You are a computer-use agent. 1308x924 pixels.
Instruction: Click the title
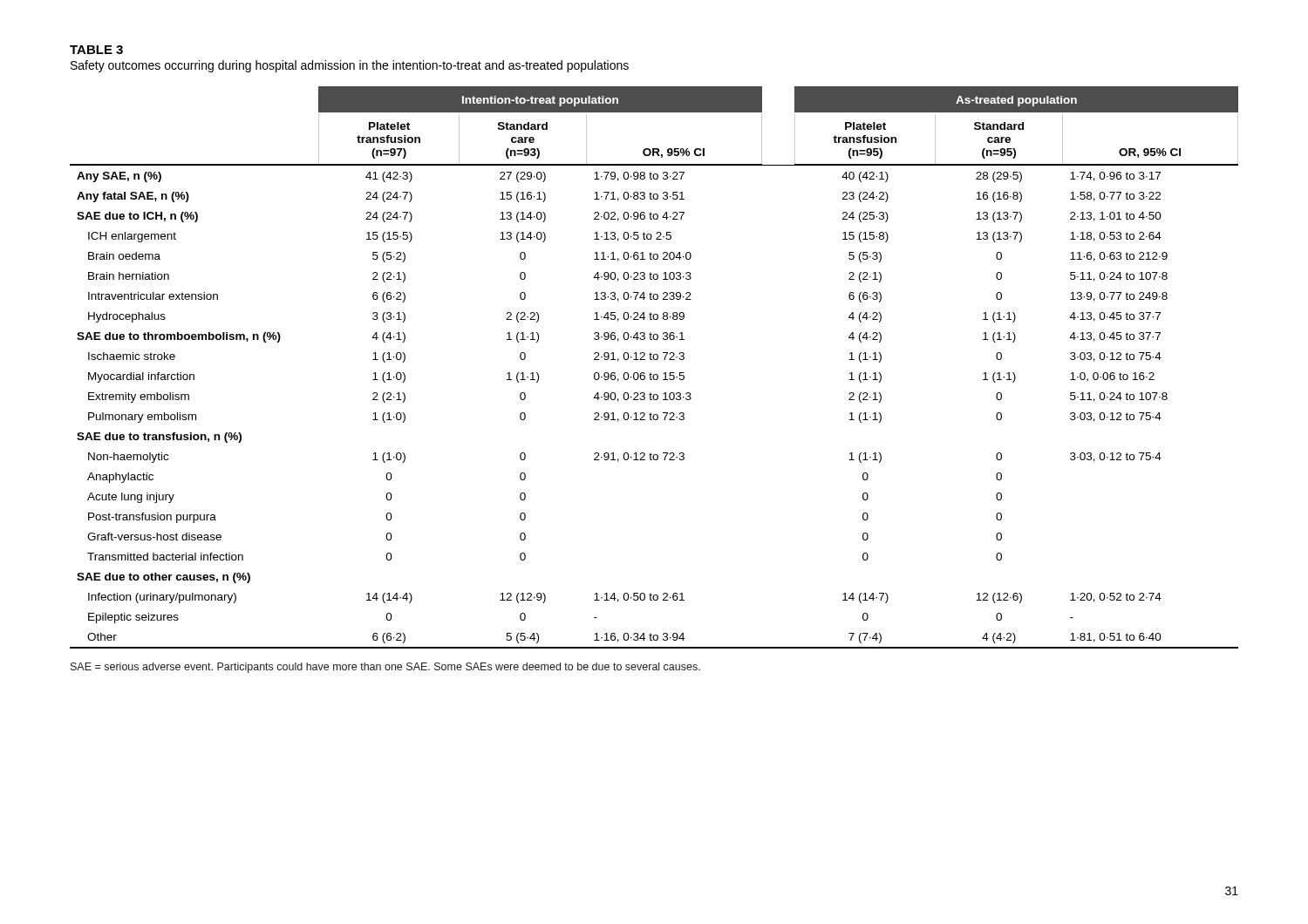97,49
